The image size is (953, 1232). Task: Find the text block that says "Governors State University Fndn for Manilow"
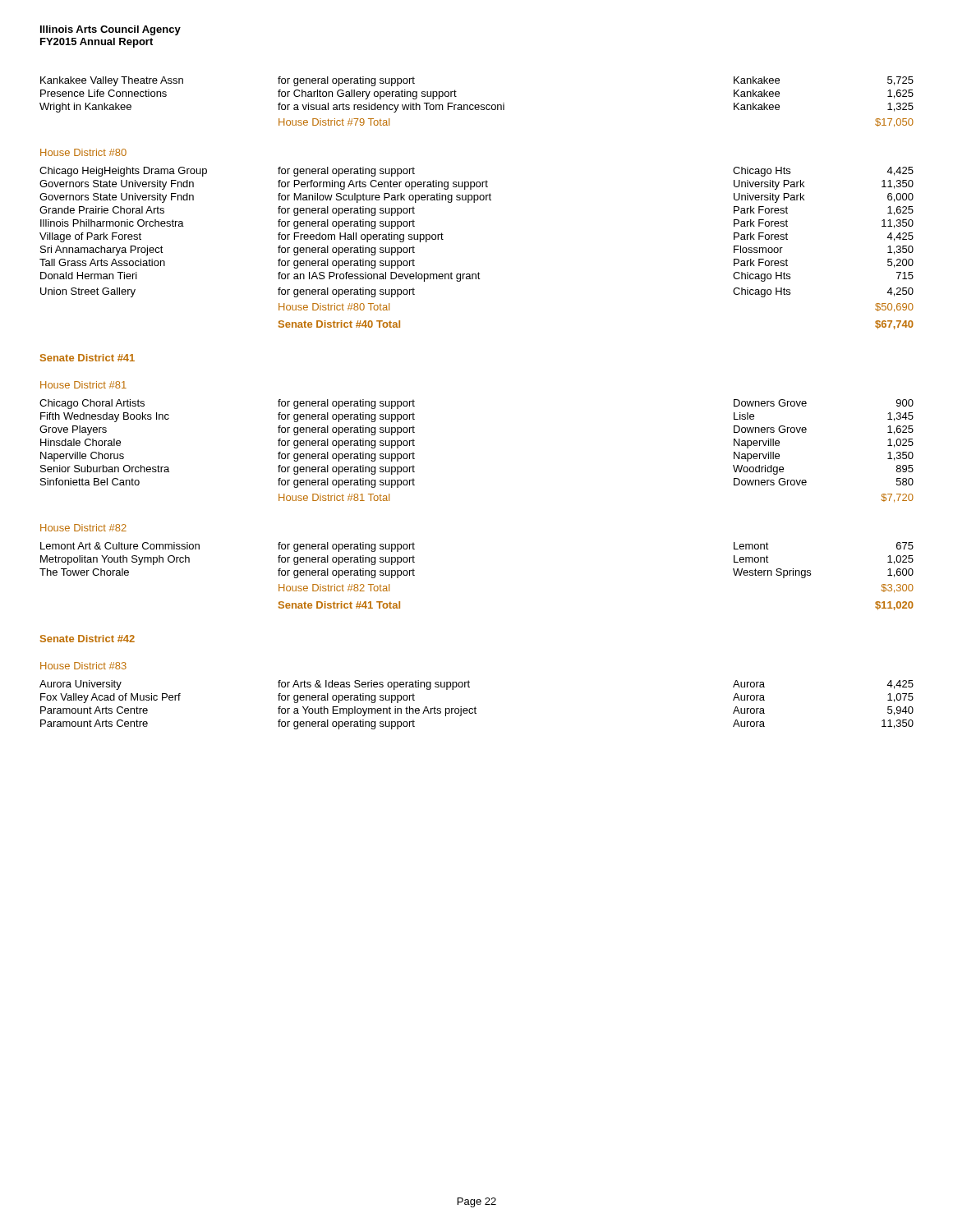tap(476, 197)
